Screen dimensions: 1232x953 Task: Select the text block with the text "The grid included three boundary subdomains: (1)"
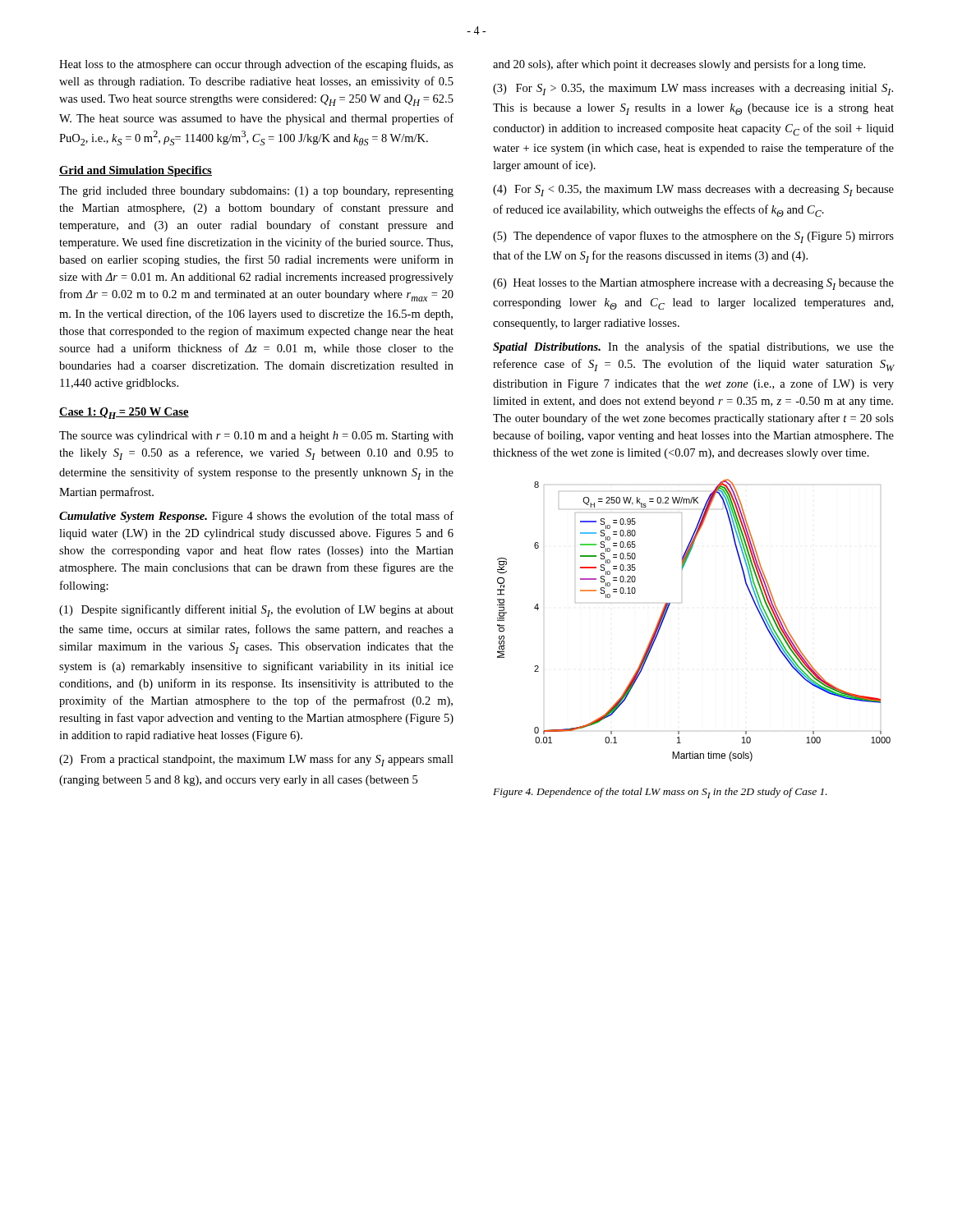256,287
